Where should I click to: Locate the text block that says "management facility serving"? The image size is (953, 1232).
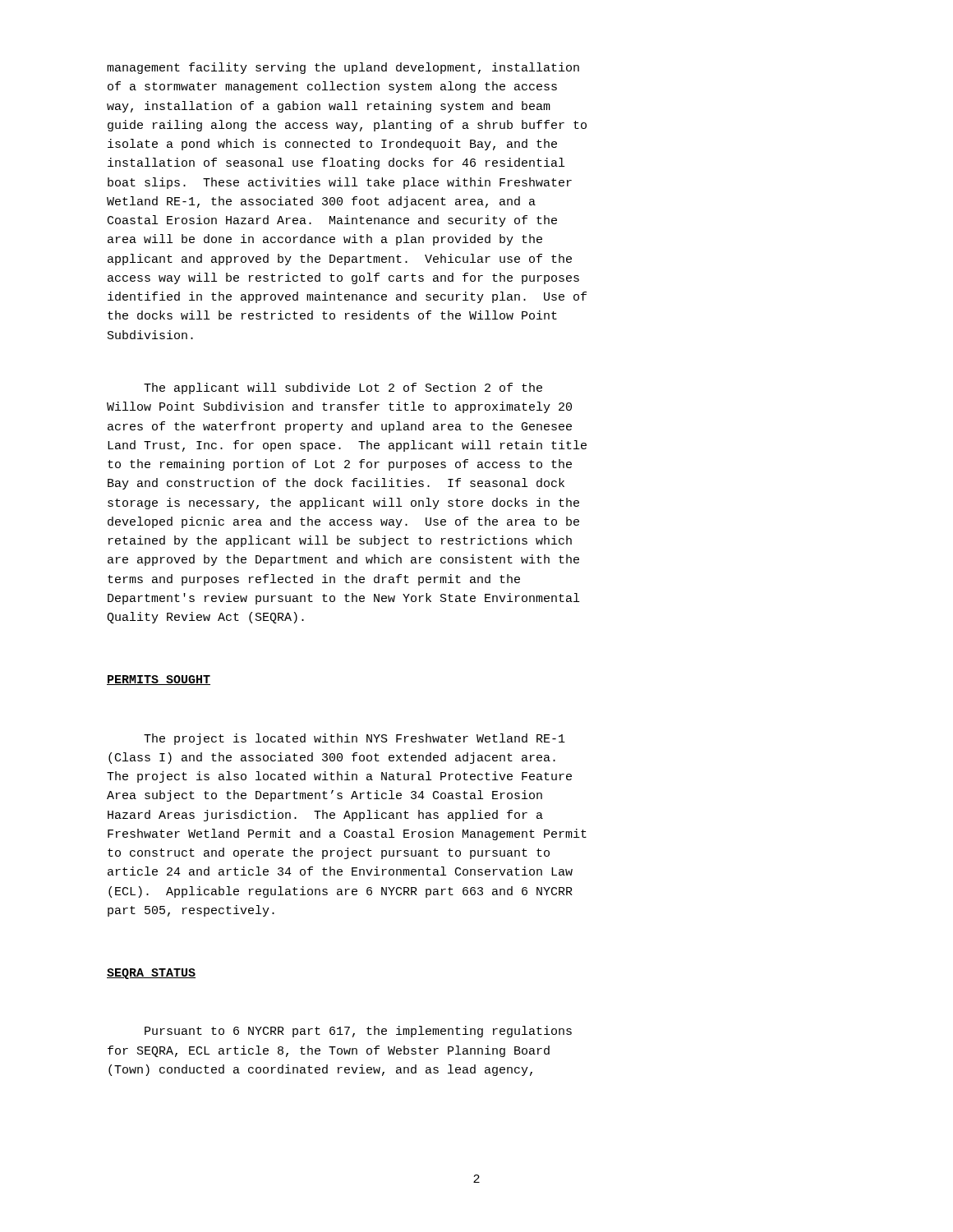pyautogui.click(x=347, y=202)
